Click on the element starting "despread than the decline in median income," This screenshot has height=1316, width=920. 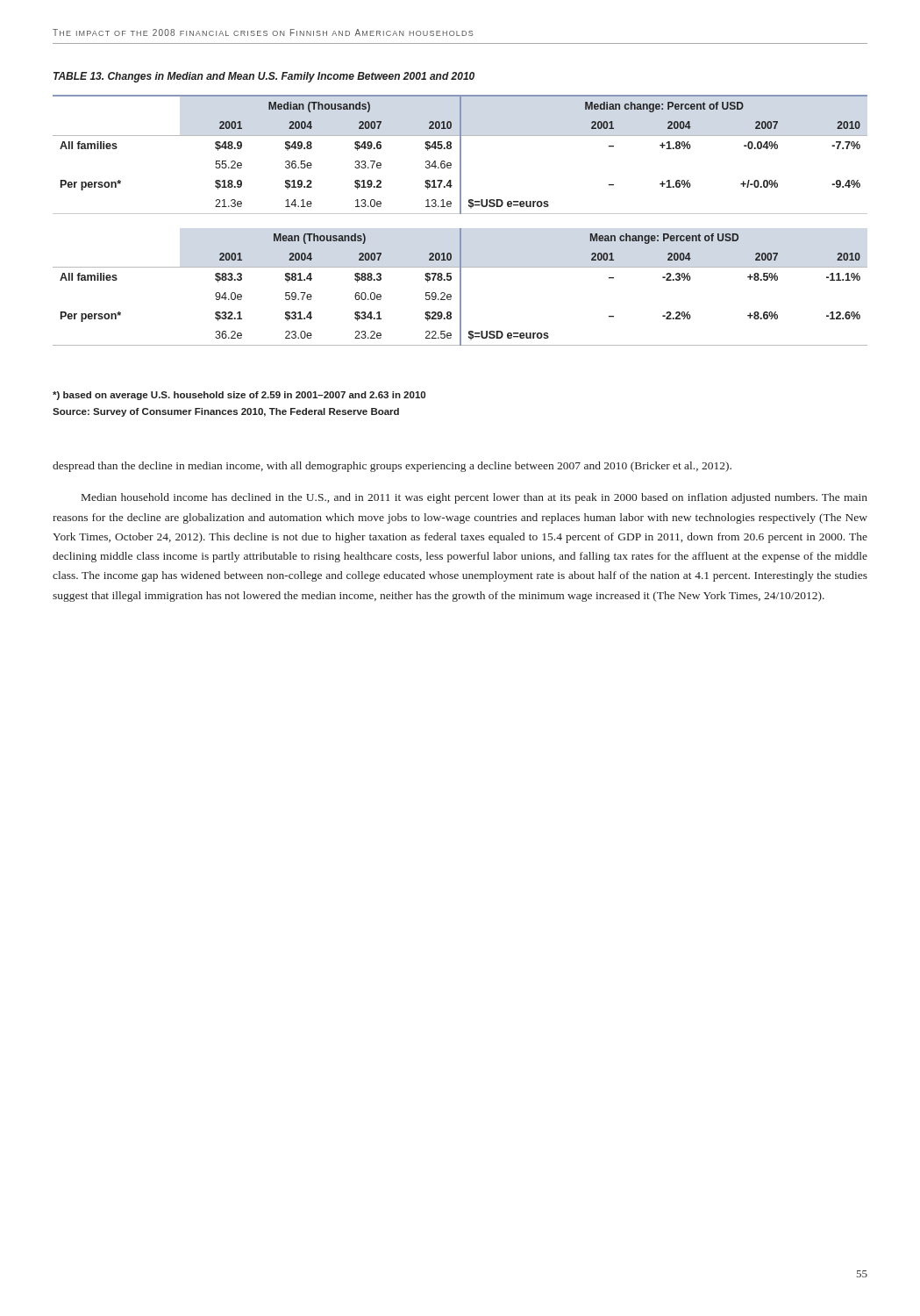[460, 531]
